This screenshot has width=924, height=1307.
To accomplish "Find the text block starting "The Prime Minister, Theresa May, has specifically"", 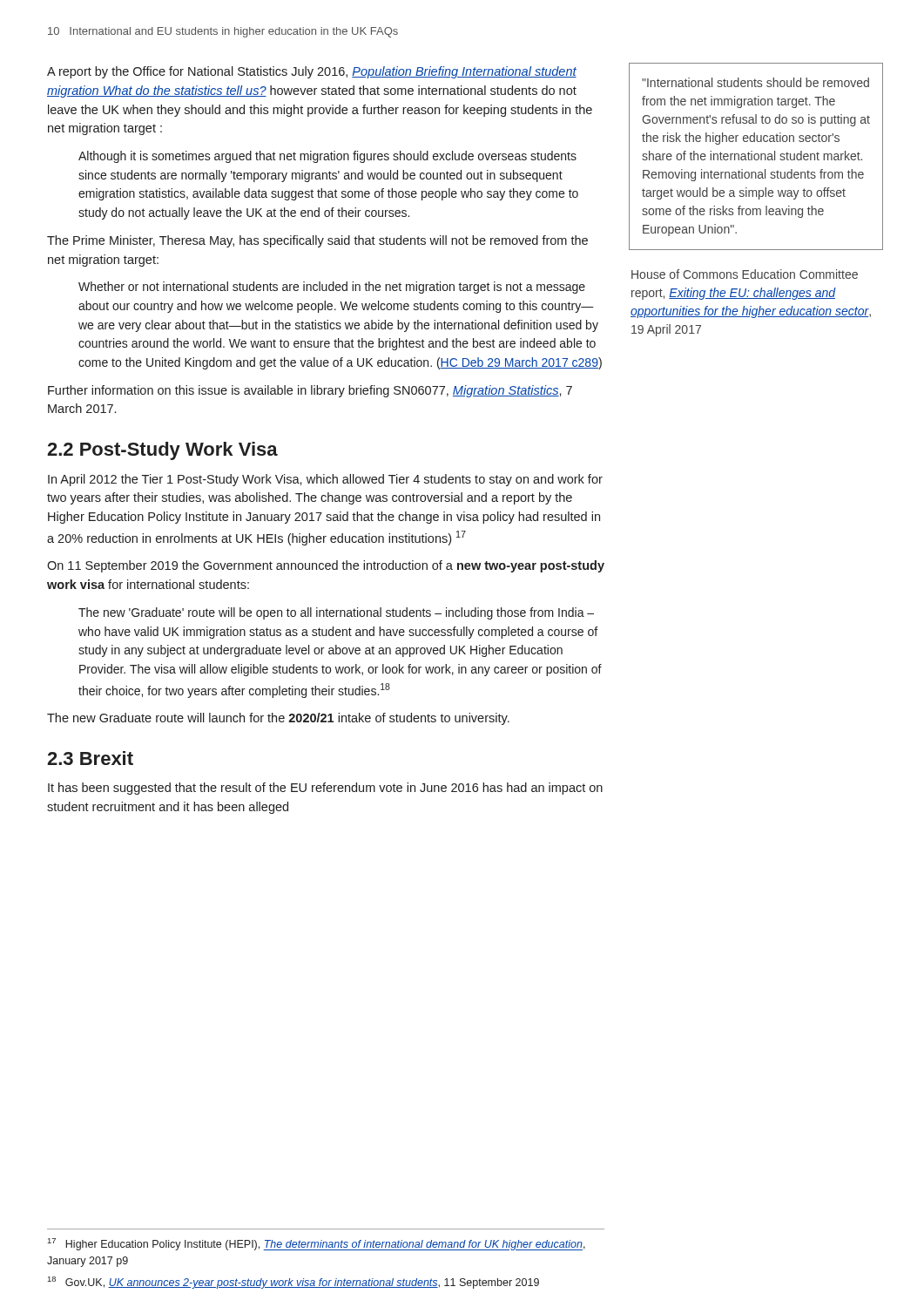I will [x=318, y=250].
